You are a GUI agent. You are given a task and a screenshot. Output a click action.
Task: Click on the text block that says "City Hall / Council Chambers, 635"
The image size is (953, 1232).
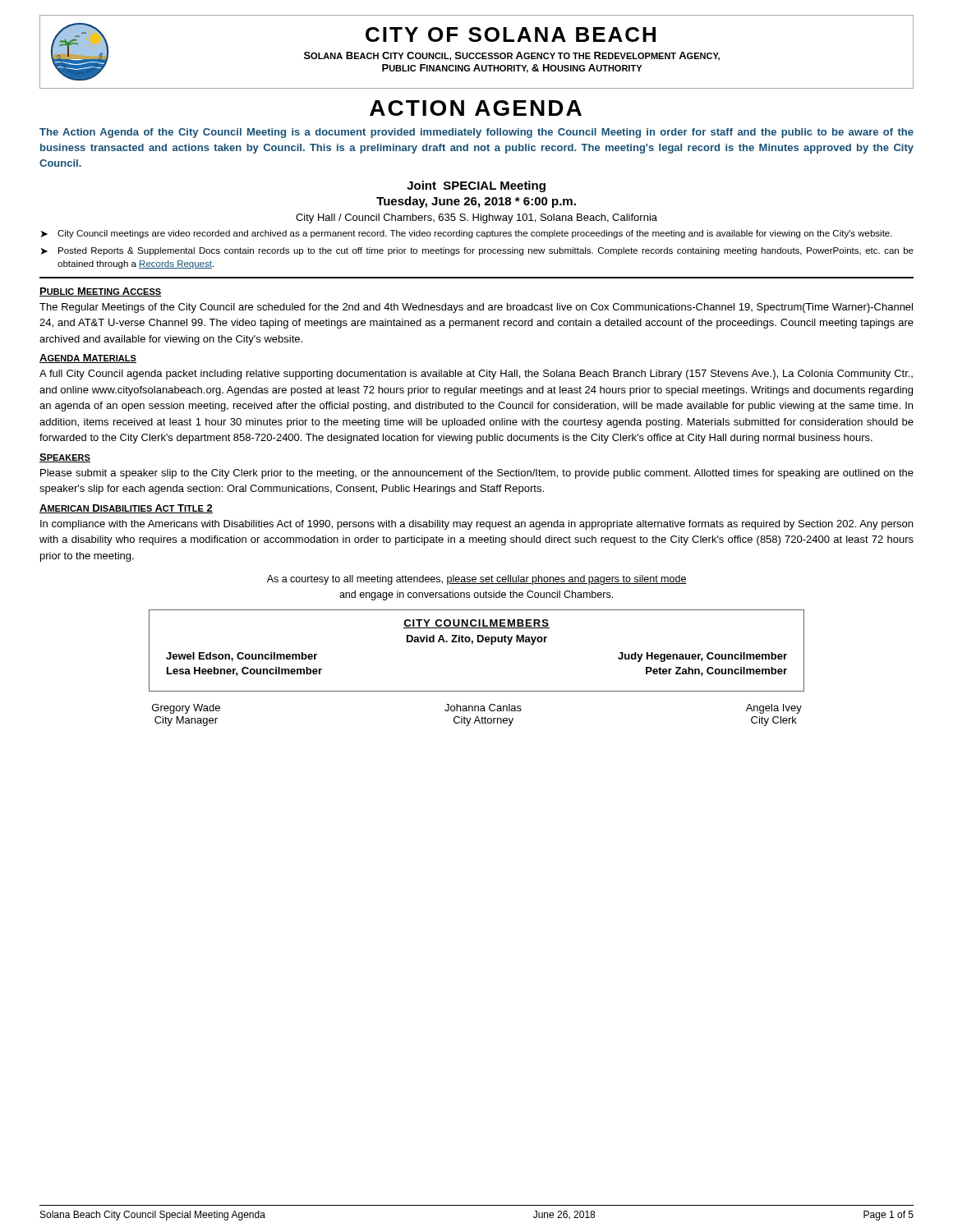[x=476, y=217]
